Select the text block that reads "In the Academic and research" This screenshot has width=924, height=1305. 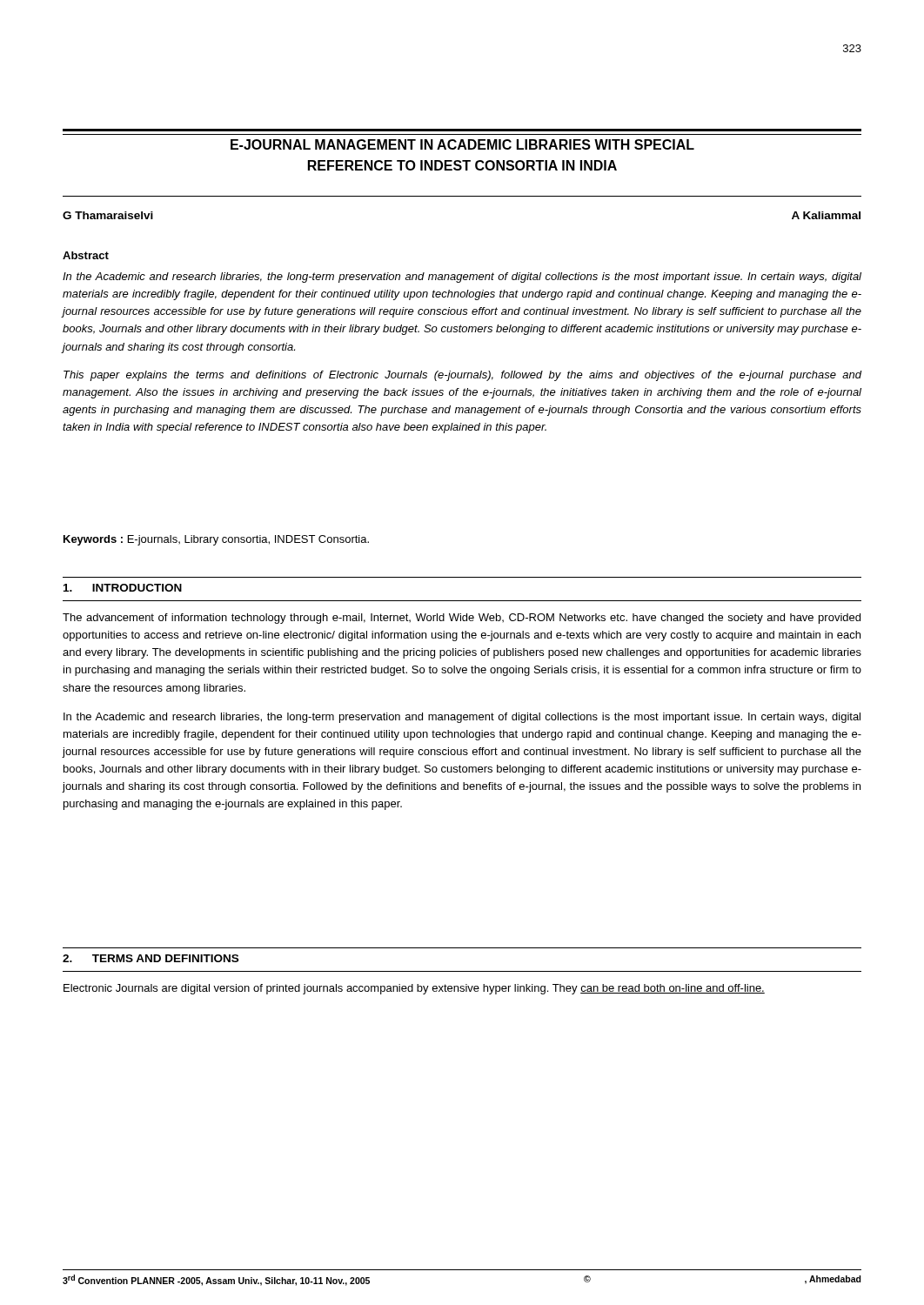click(462, 278)
